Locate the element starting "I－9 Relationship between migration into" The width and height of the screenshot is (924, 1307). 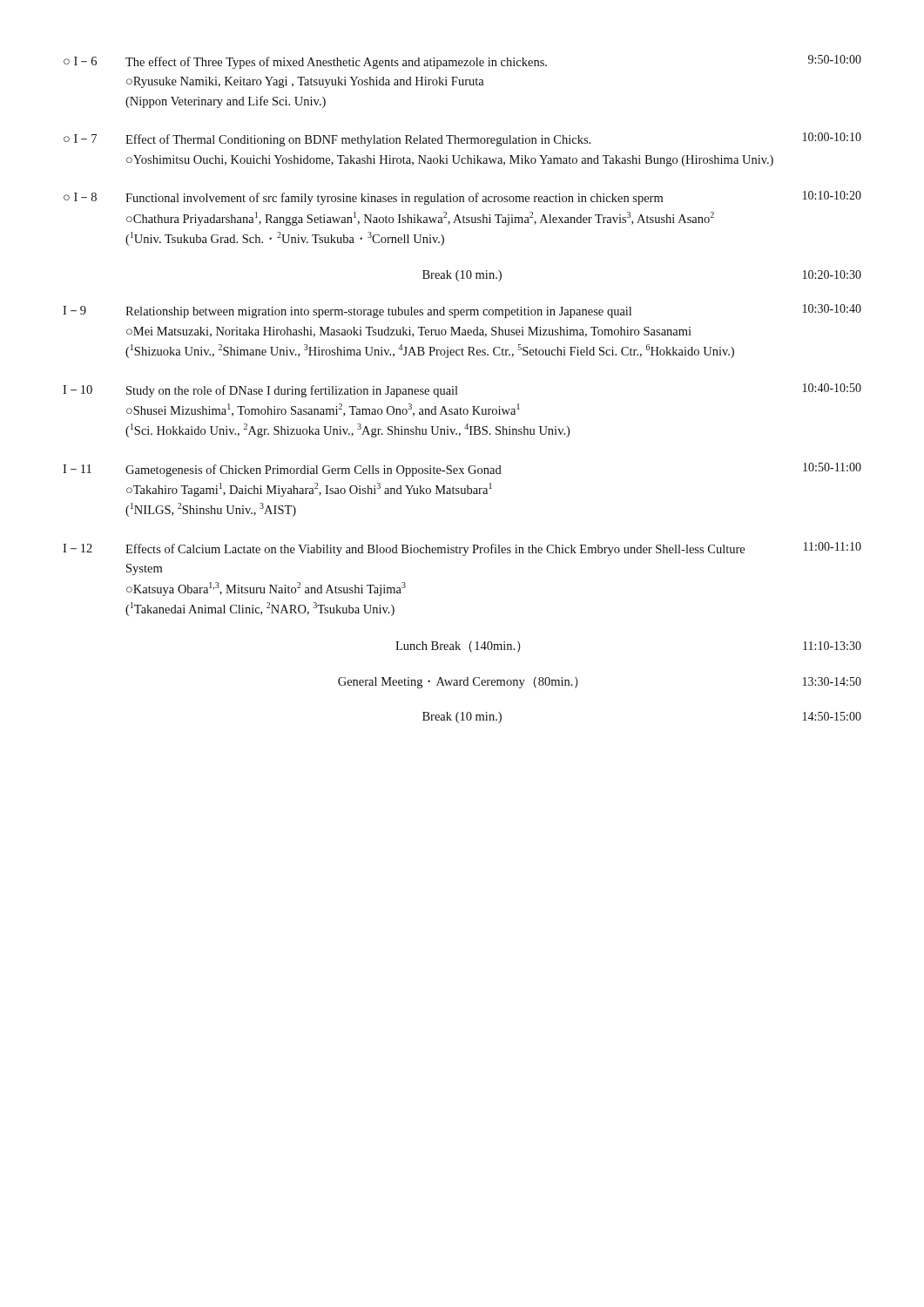coord(462,332)
